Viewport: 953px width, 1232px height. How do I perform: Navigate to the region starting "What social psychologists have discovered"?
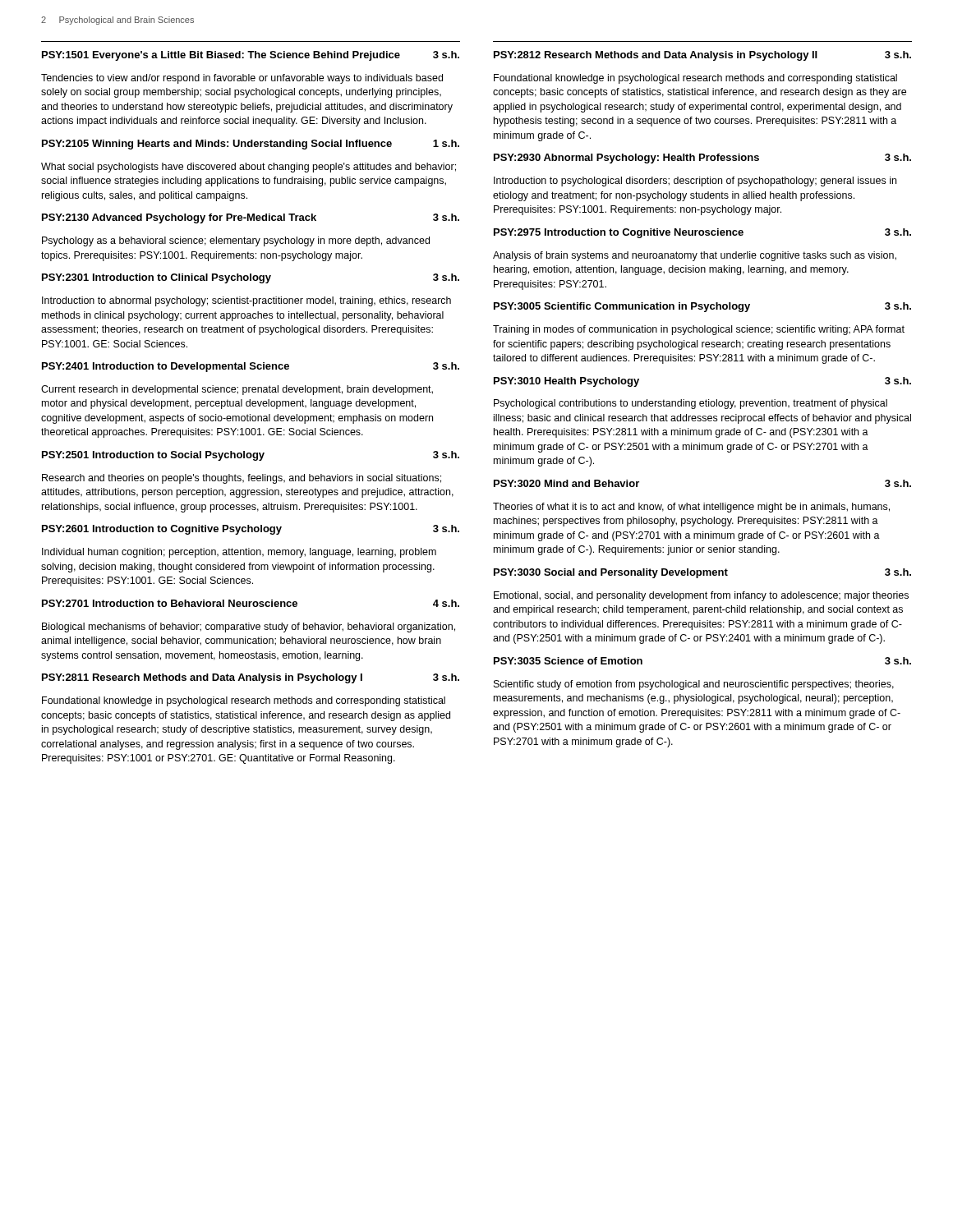(249, 181)
